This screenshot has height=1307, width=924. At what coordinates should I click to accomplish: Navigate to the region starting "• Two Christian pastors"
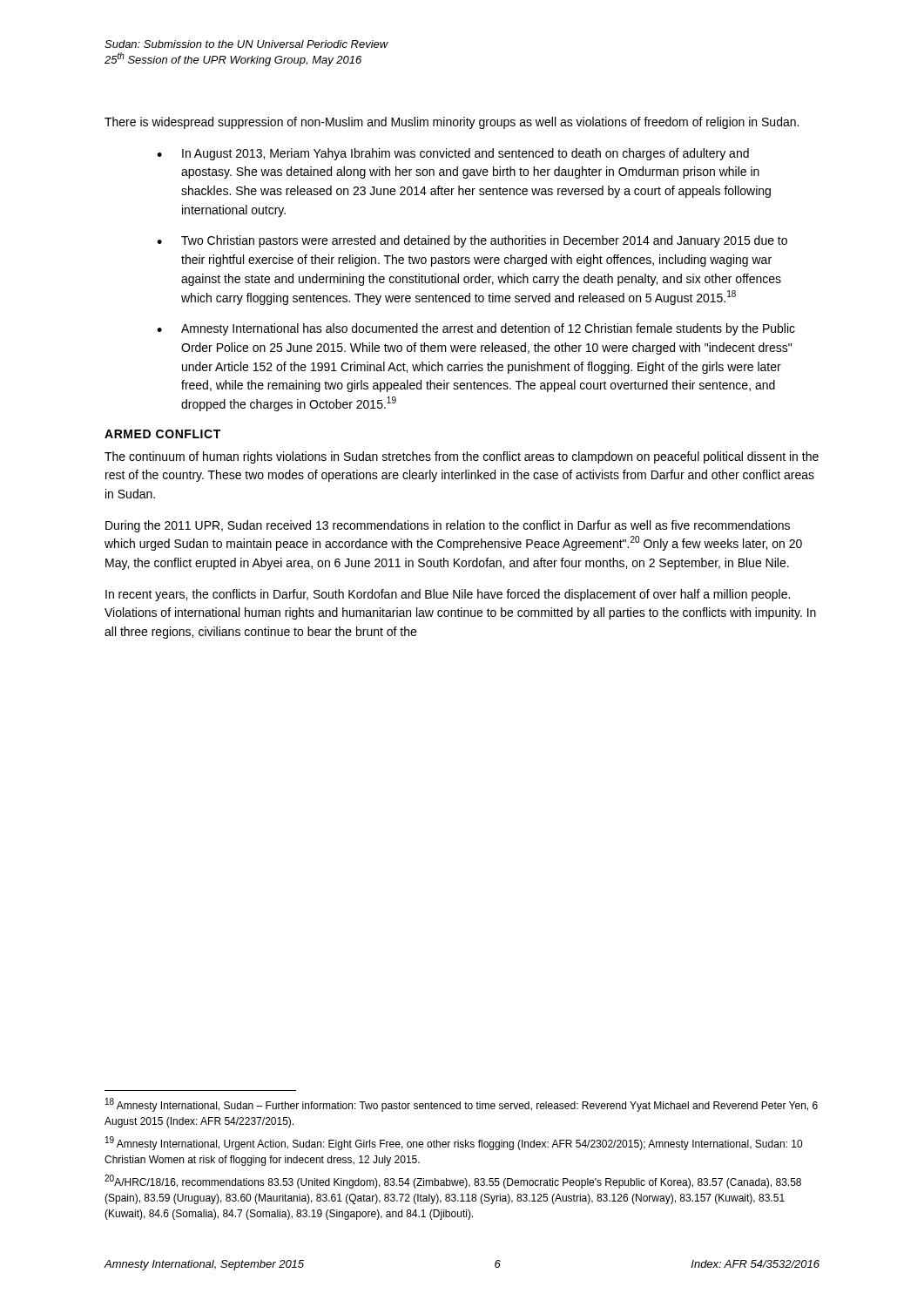pos(488,270)
